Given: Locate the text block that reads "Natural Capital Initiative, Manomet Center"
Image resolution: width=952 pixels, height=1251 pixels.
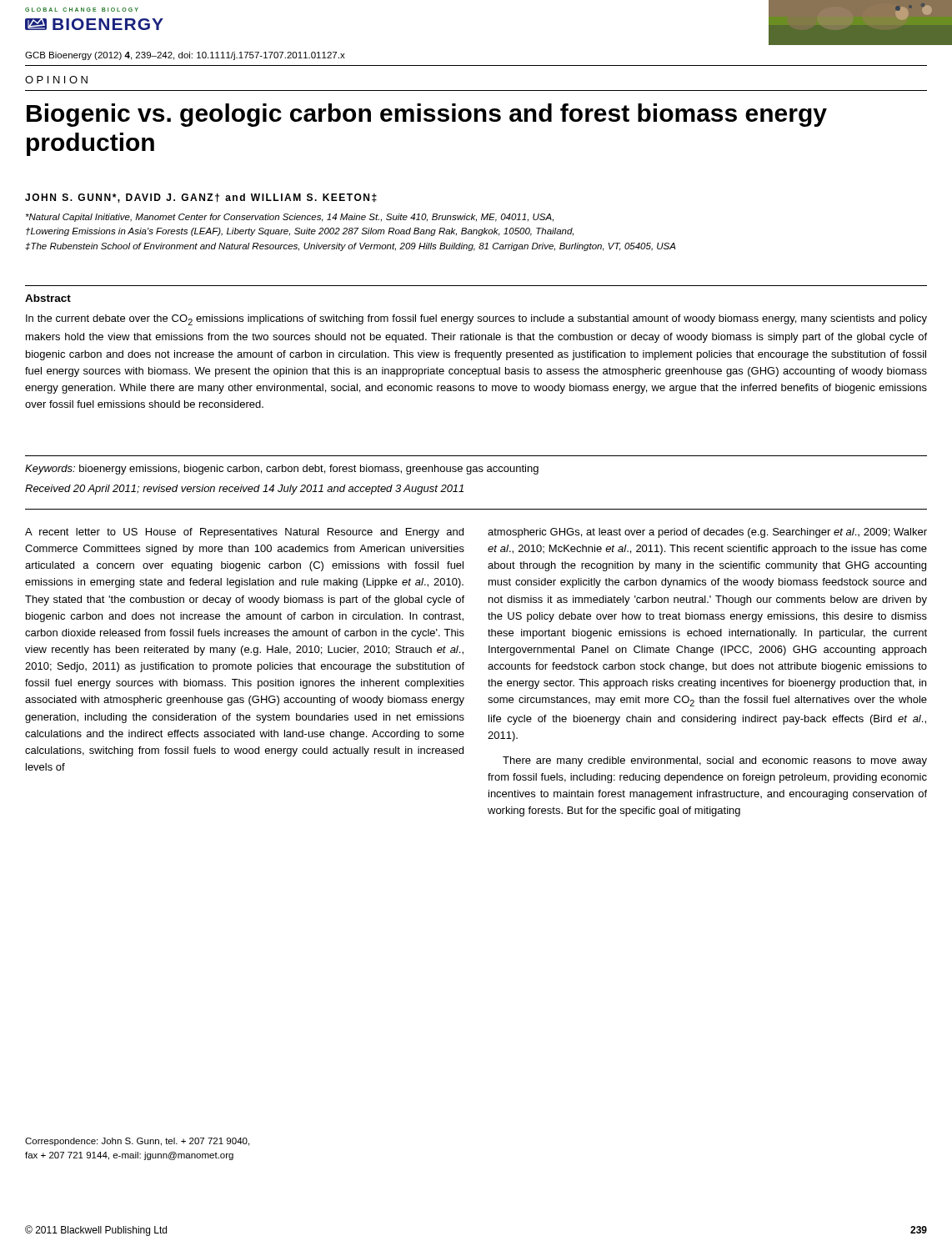Looking at the screenshot, I should tap(351, 231).
